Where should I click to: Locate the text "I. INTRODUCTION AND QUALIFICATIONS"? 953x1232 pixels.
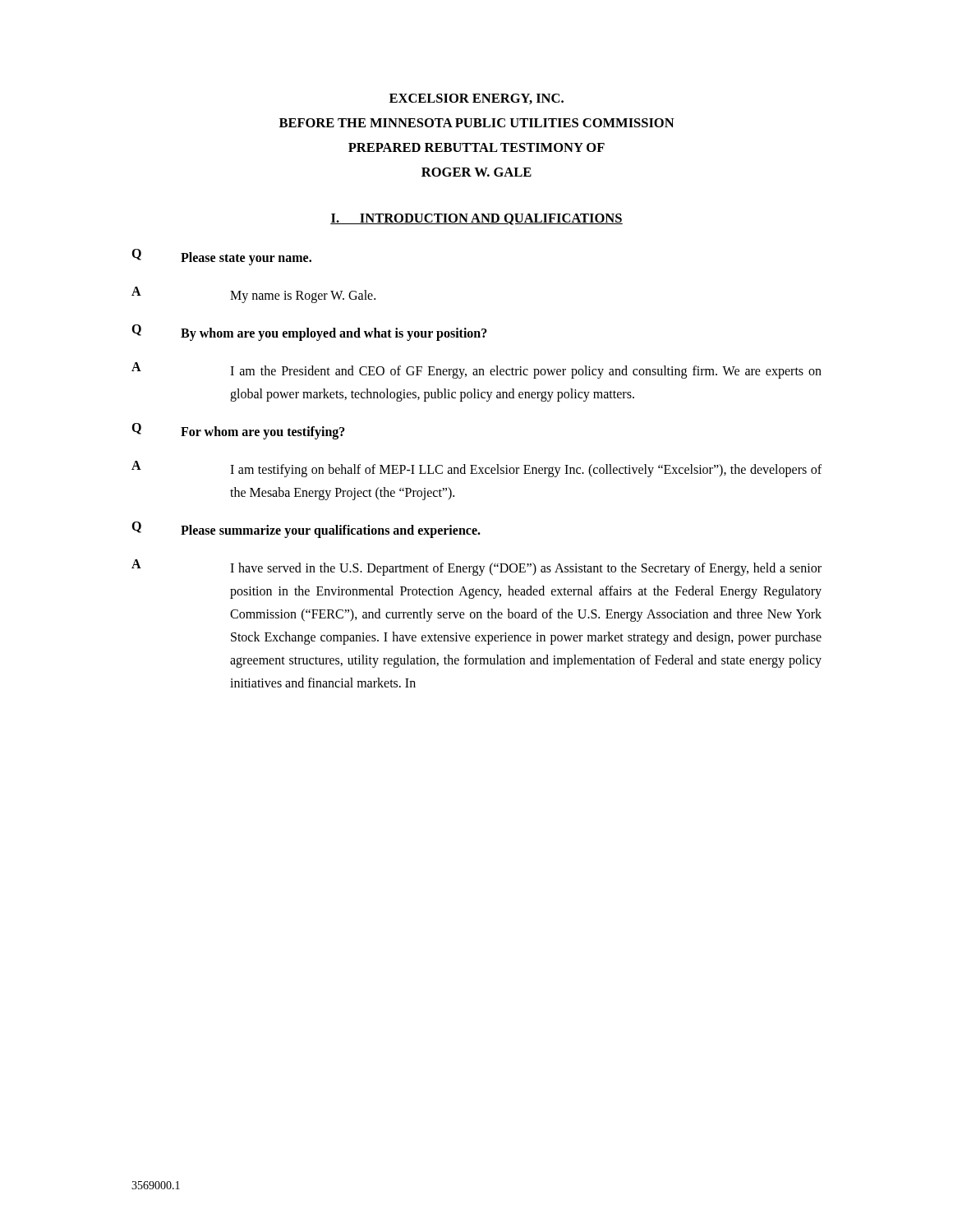pos(476,218)
